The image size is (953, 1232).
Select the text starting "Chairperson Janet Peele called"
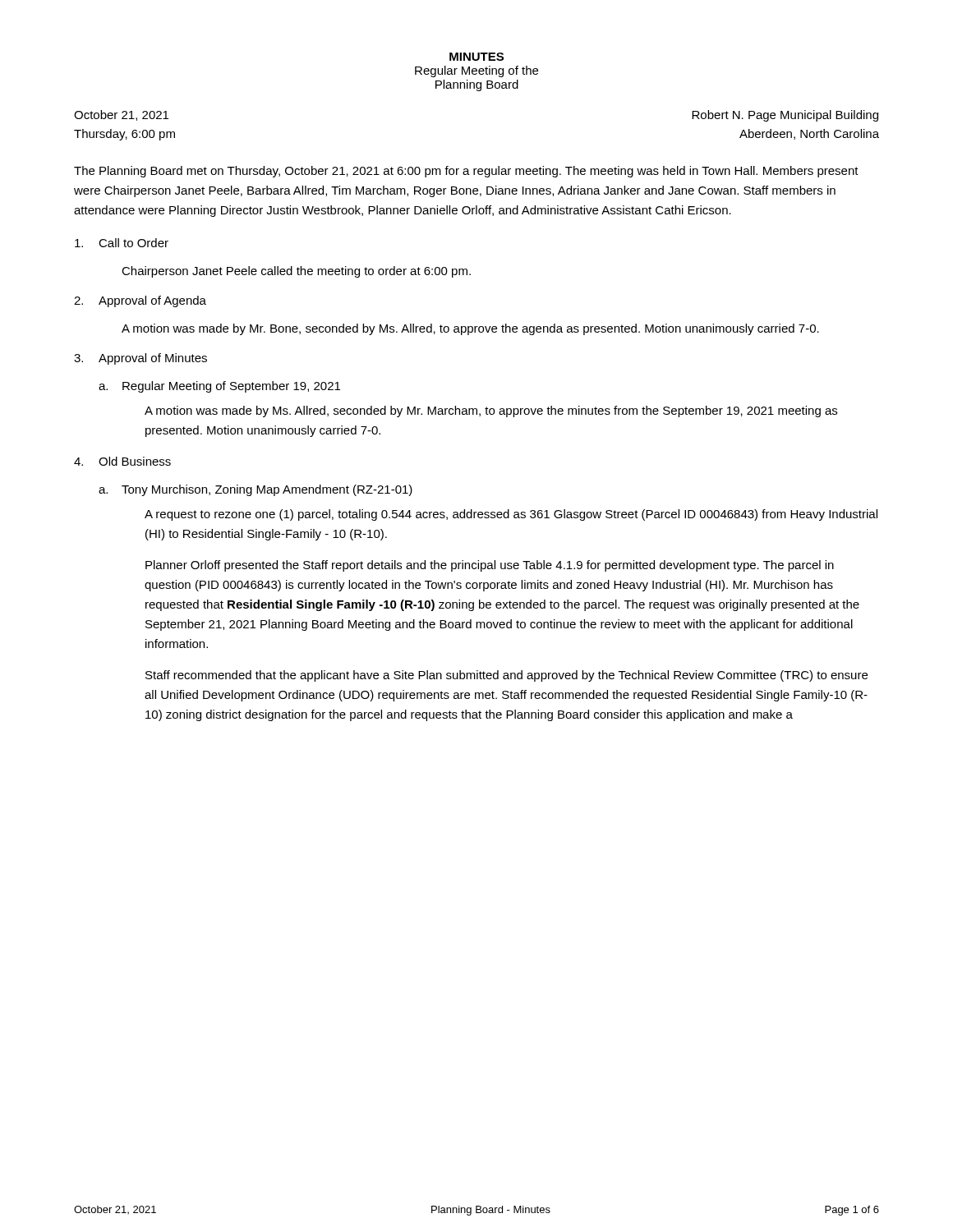point(297,271)
